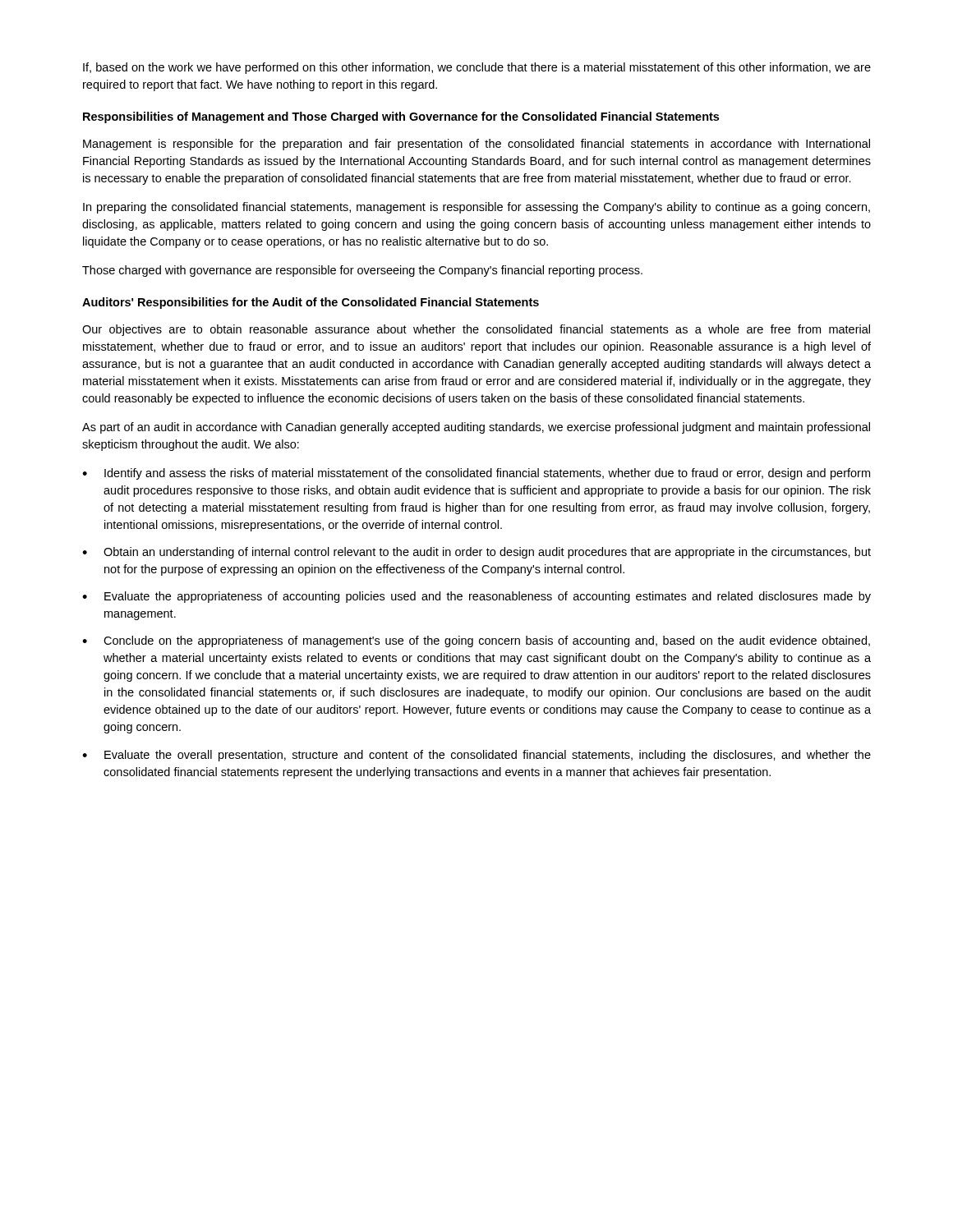Point to the block starting "In preparing the consolidated"
953x1232 pixels.
(x=476, y=224)
